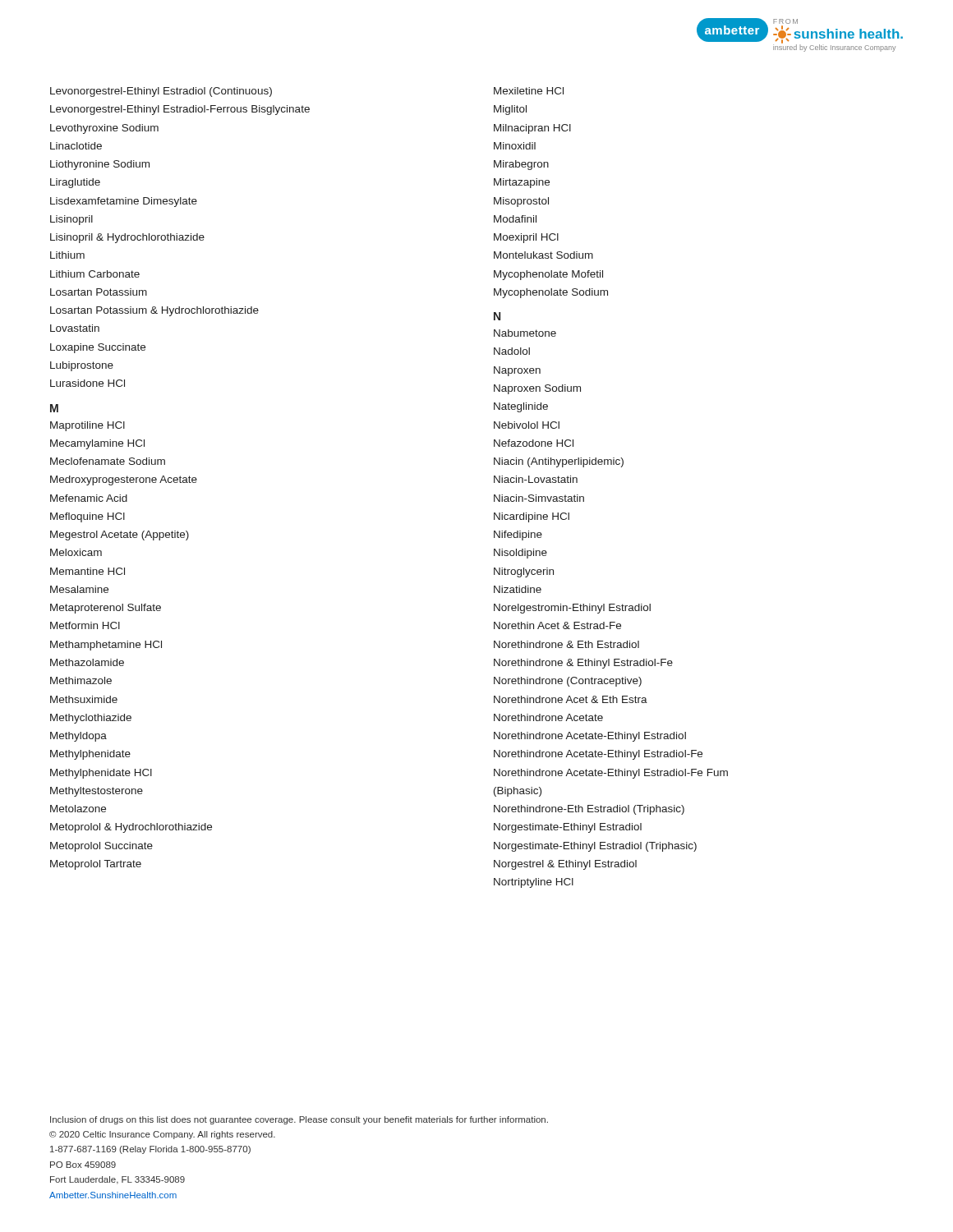Navigate to the region starting "Norgestrel & Ethinyl"
This screenshot has height=1232, width=953.
pos(565,864)
